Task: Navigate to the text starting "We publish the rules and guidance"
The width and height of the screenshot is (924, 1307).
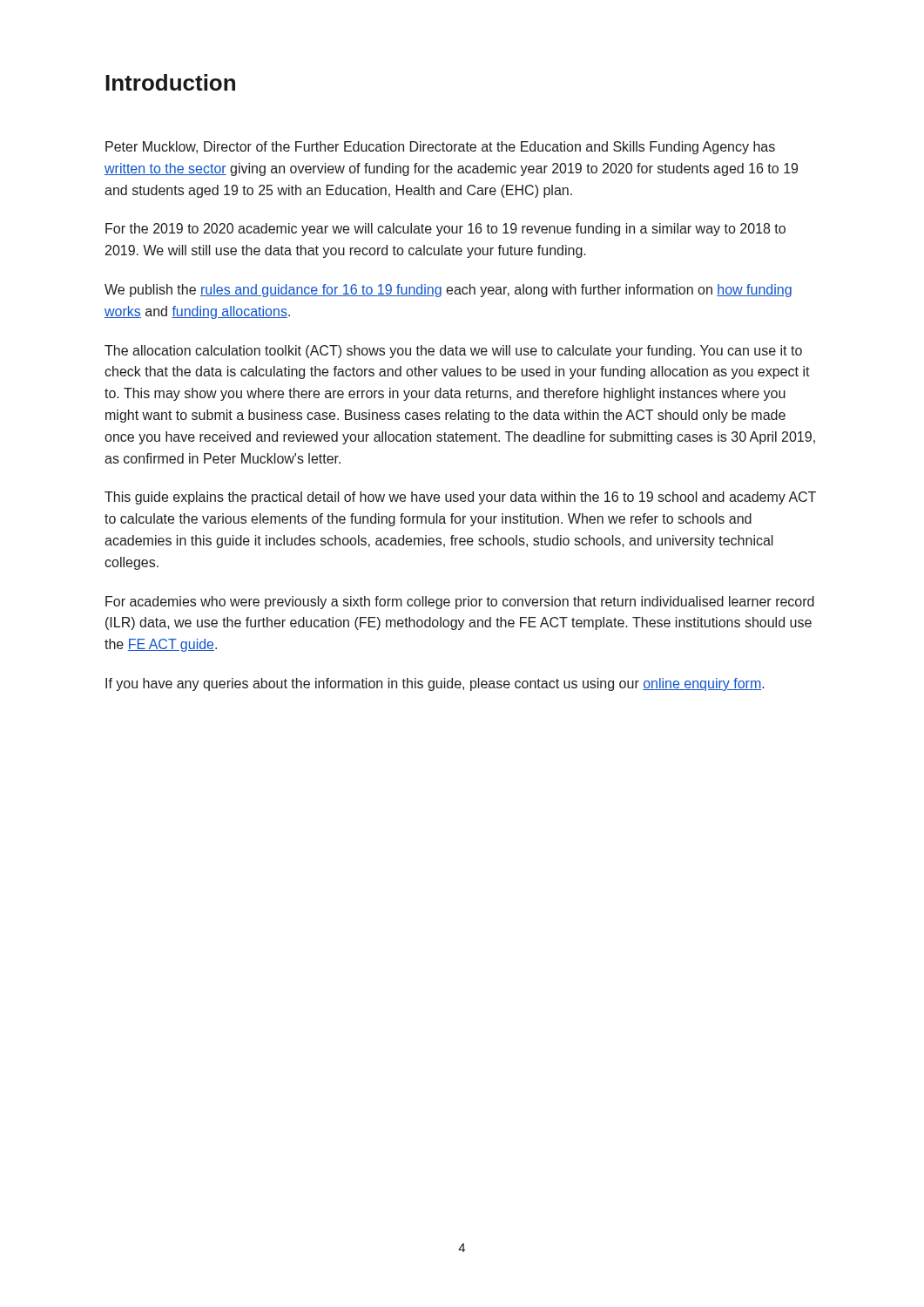Action: [x=448, y=301]
